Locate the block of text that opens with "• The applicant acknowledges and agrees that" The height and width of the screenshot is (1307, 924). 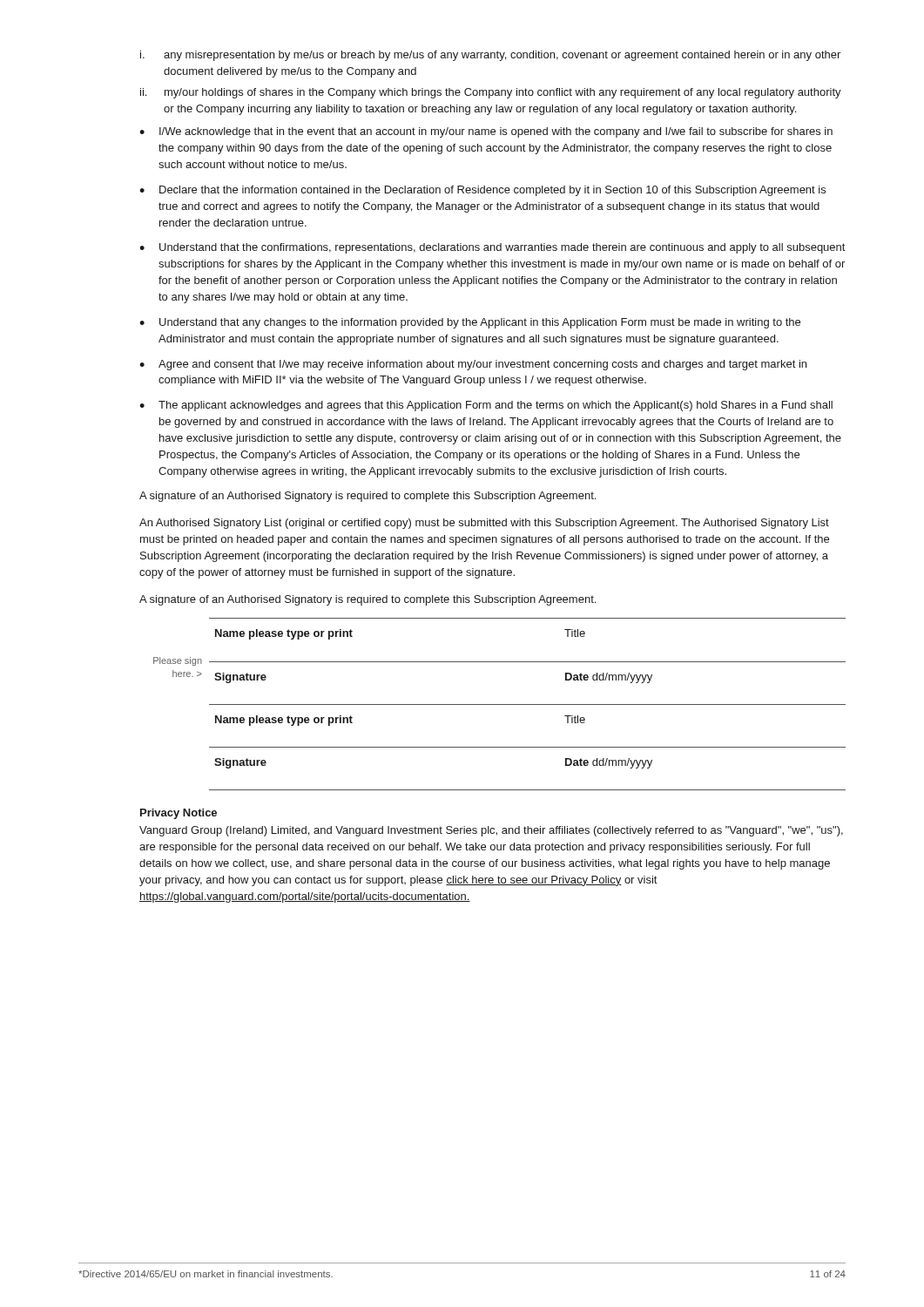[492, 438]
